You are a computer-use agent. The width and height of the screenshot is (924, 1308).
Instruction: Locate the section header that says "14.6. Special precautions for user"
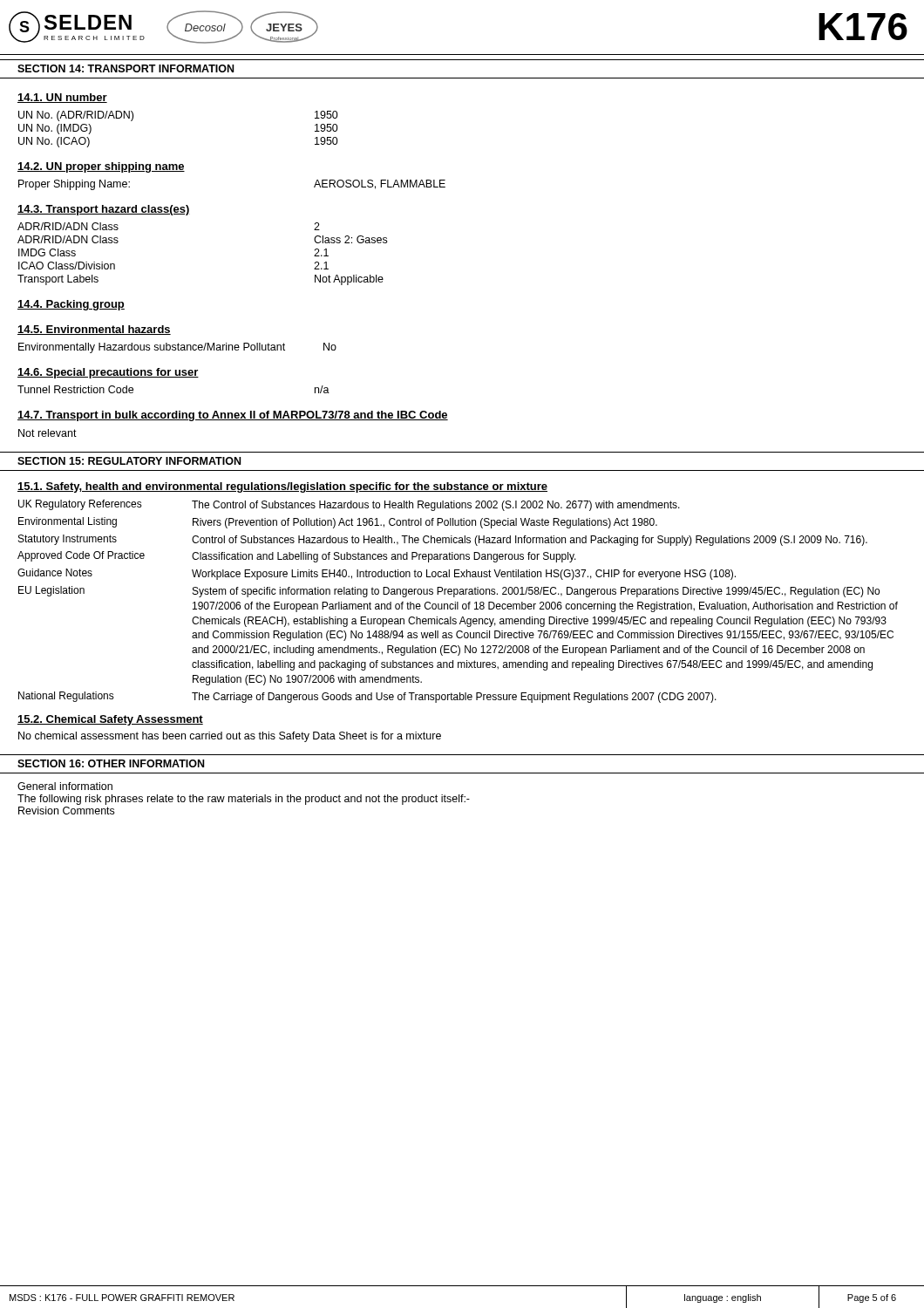(108, 372)
